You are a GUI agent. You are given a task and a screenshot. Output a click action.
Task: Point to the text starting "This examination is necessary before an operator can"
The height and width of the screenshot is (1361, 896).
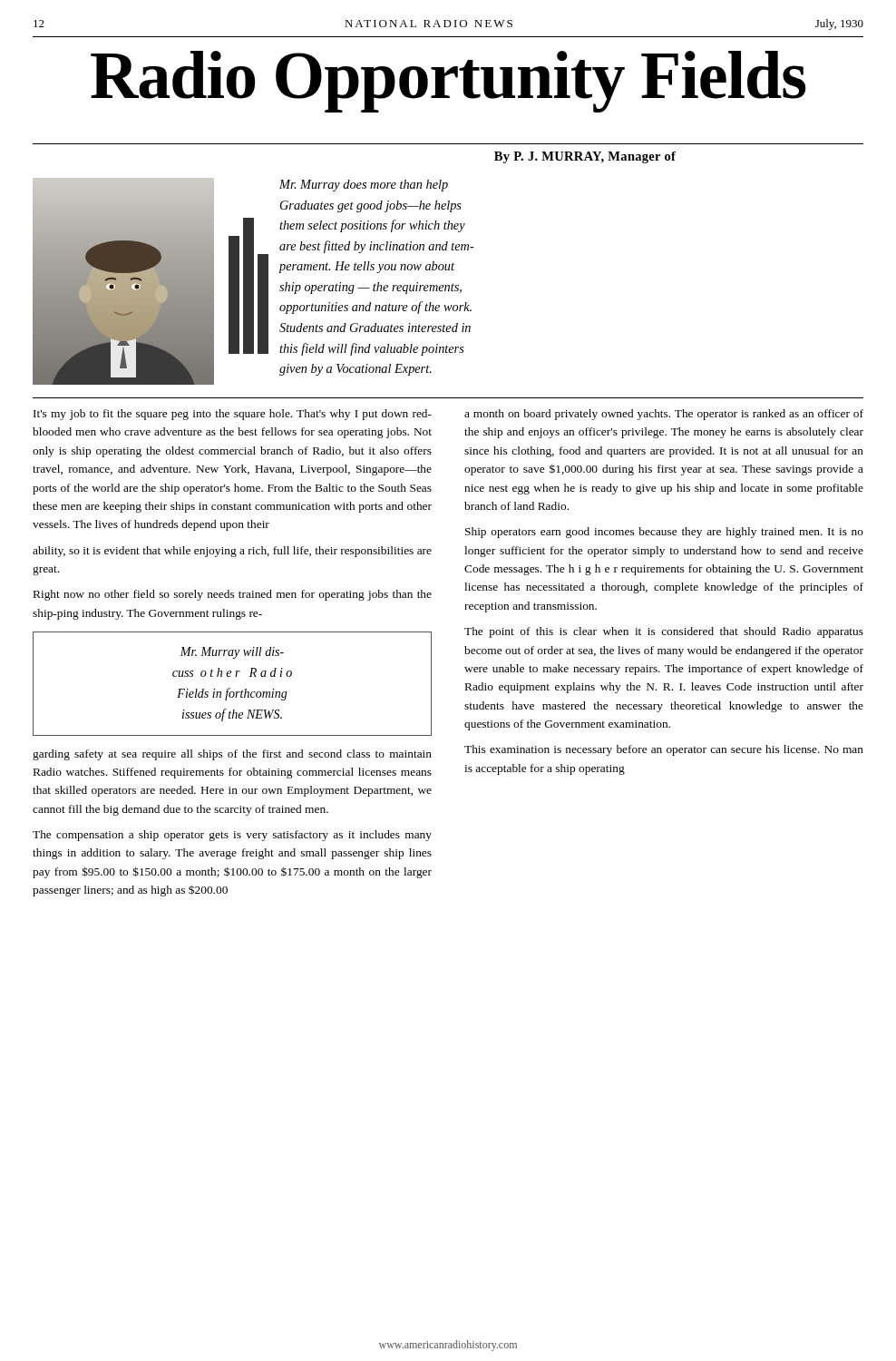coord(664,759)
